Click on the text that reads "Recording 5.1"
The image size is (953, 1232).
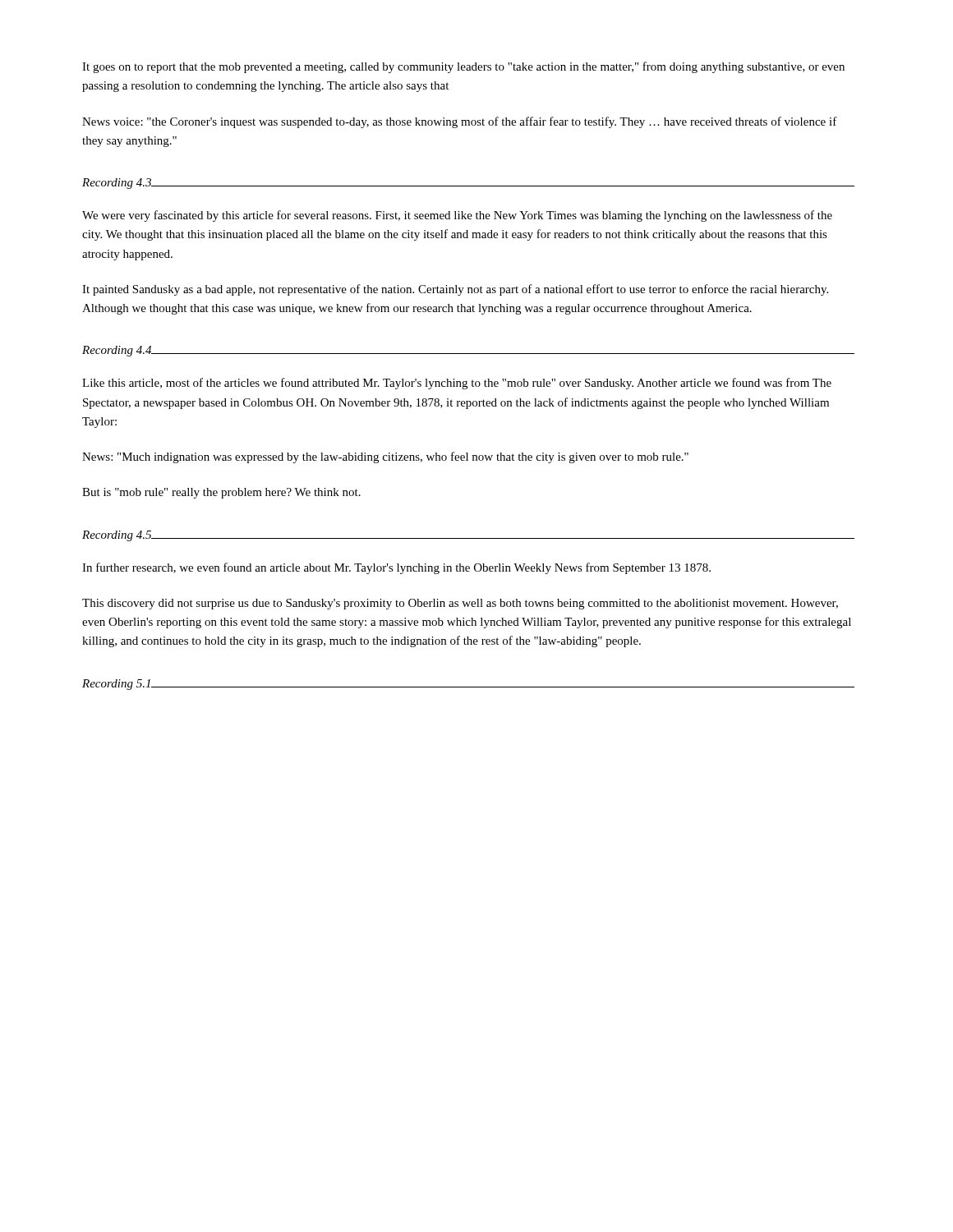pyautogui.click(x=468, y=682)
